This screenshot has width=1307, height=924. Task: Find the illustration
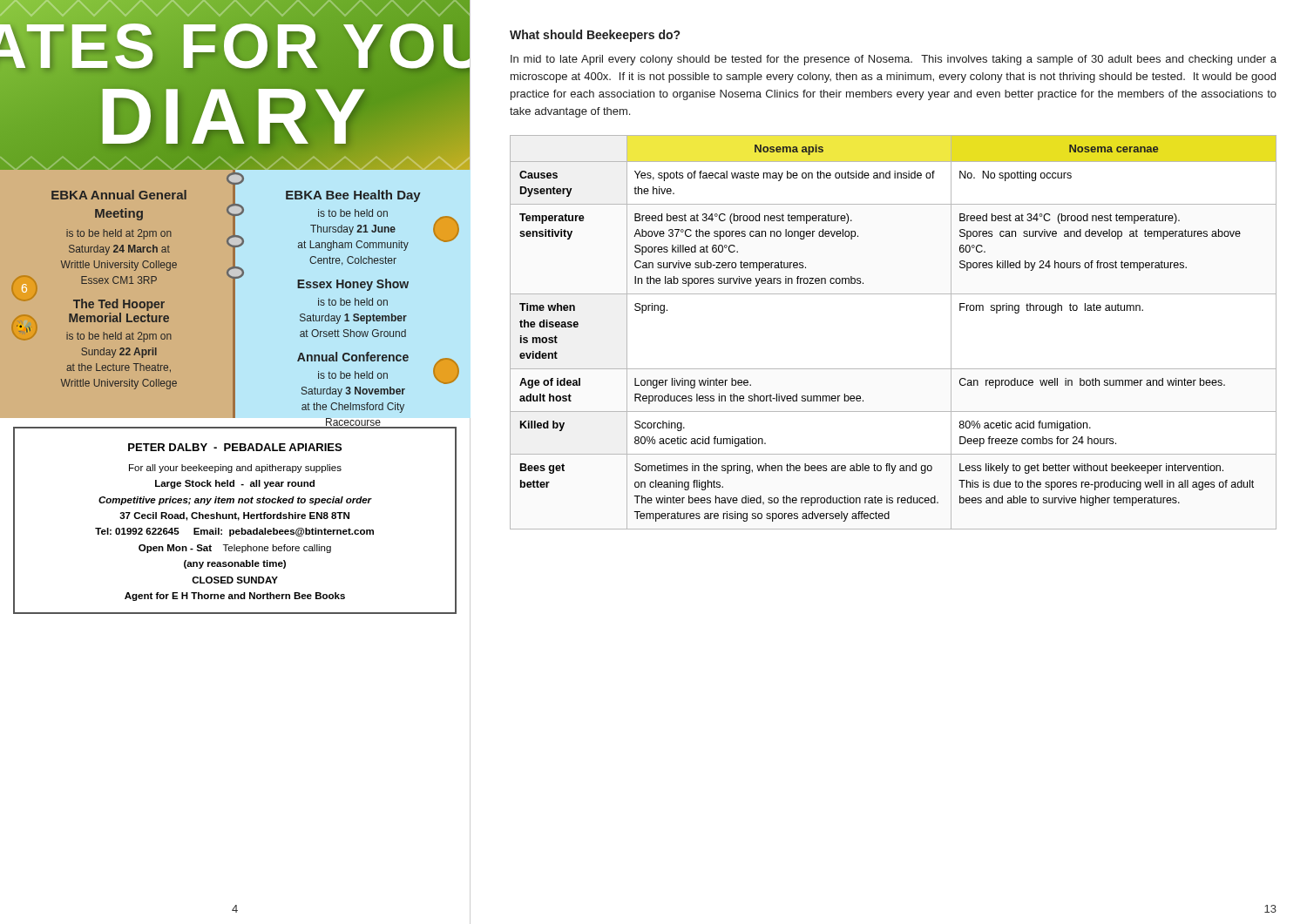coord(235,85)
